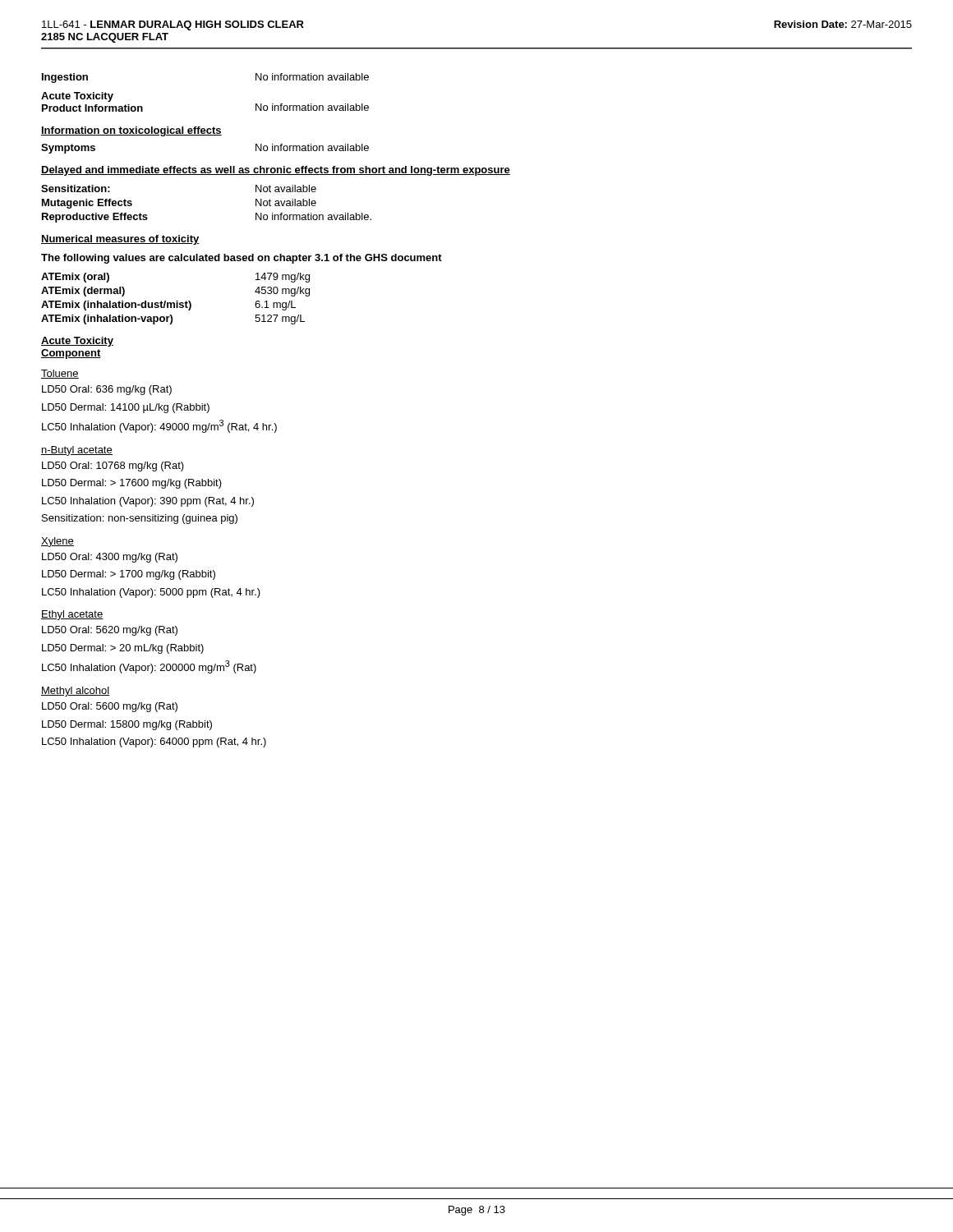Find "Acute Toxicity Component" on this page
The height and width of the screenshot is (1232, 953).
(77, 347)
